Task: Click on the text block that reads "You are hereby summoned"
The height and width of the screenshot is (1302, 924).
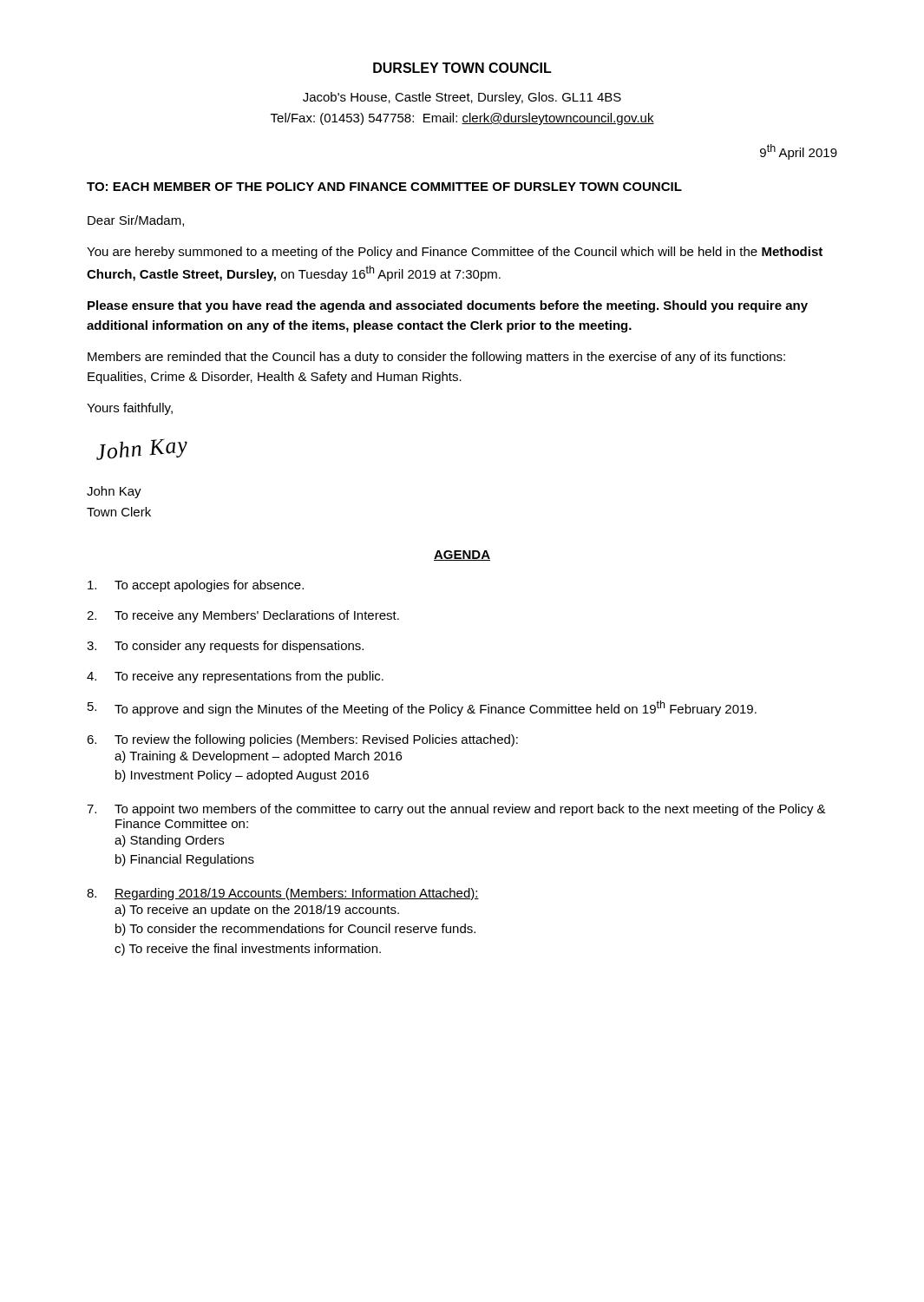Action: (x=455, y=262)
